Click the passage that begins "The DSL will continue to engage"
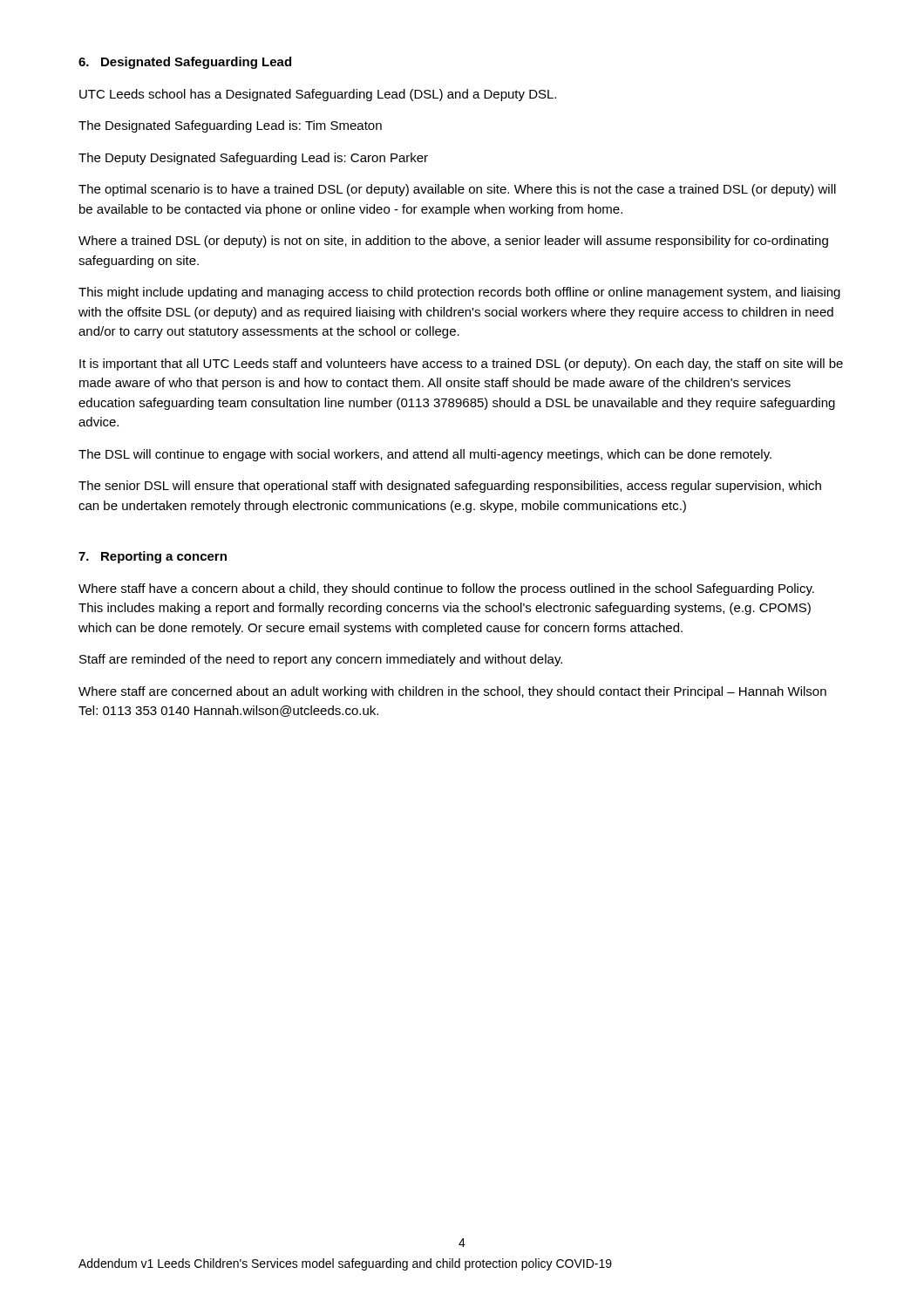This screenshot has width=924, height=1308. pos(426,453)
